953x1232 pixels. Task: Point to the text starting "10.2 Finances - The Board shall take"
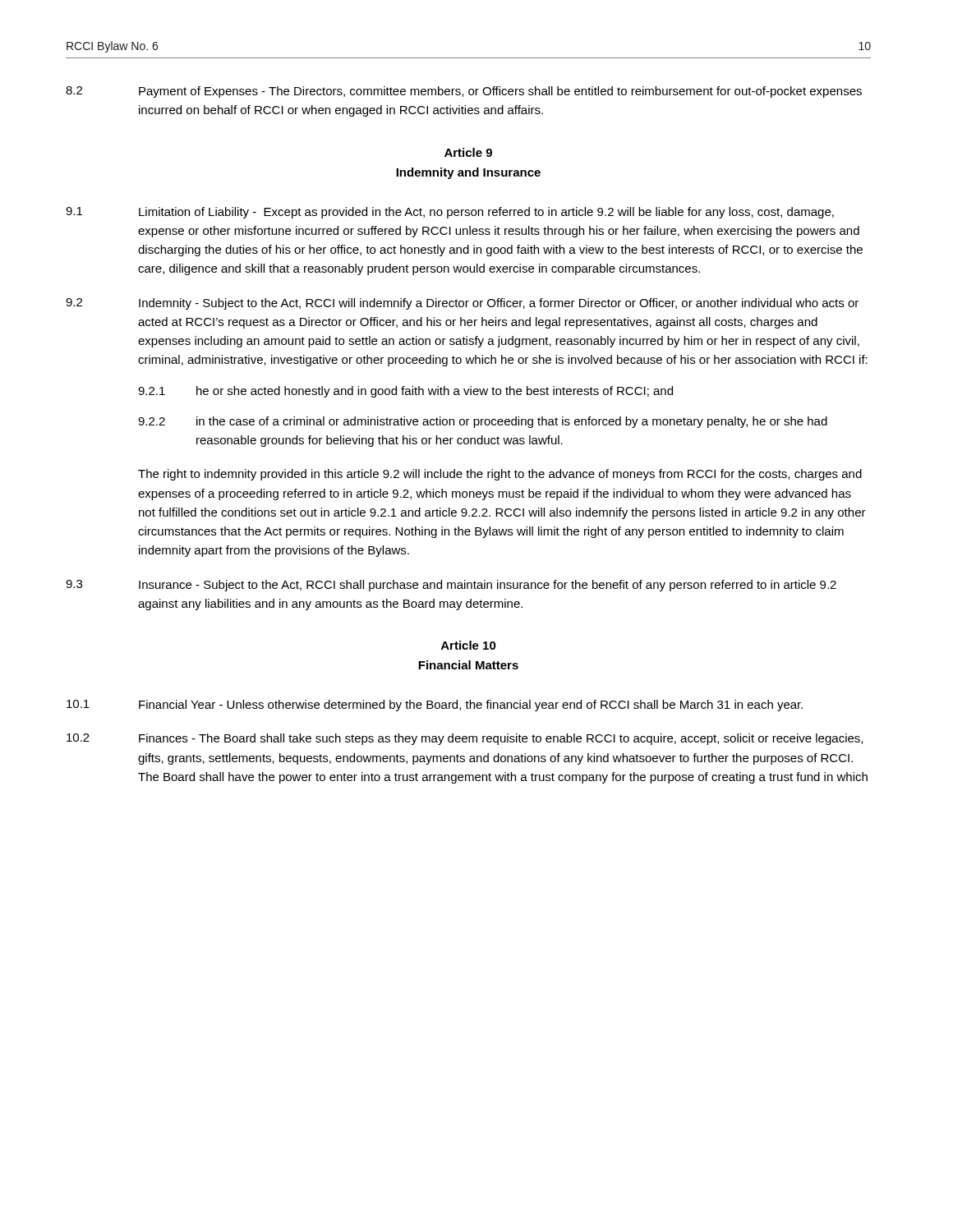tap(468, 757)
